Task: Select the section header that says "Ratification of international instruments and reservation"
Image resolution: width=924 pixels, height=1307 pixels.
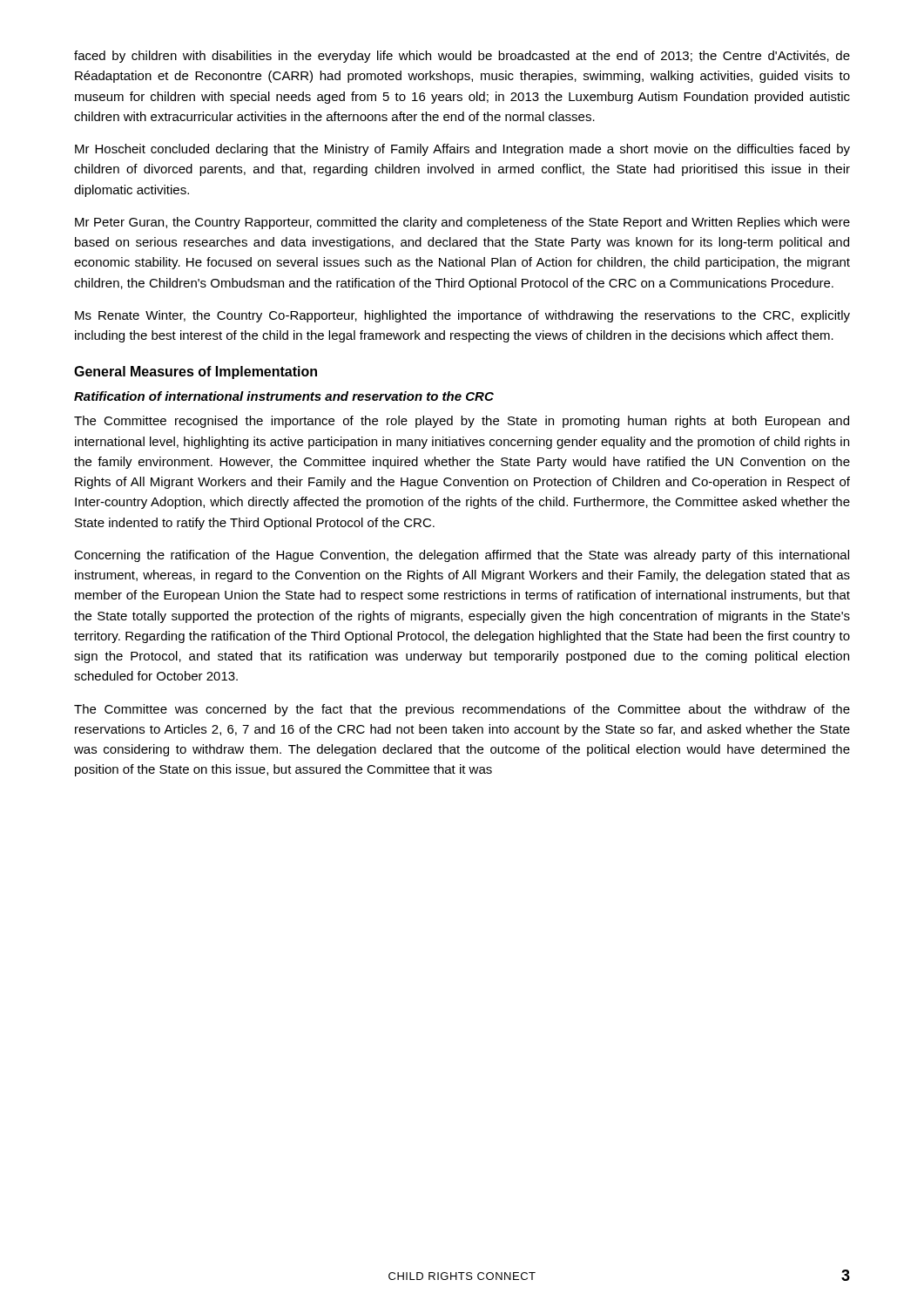Action: click(284, 396)
